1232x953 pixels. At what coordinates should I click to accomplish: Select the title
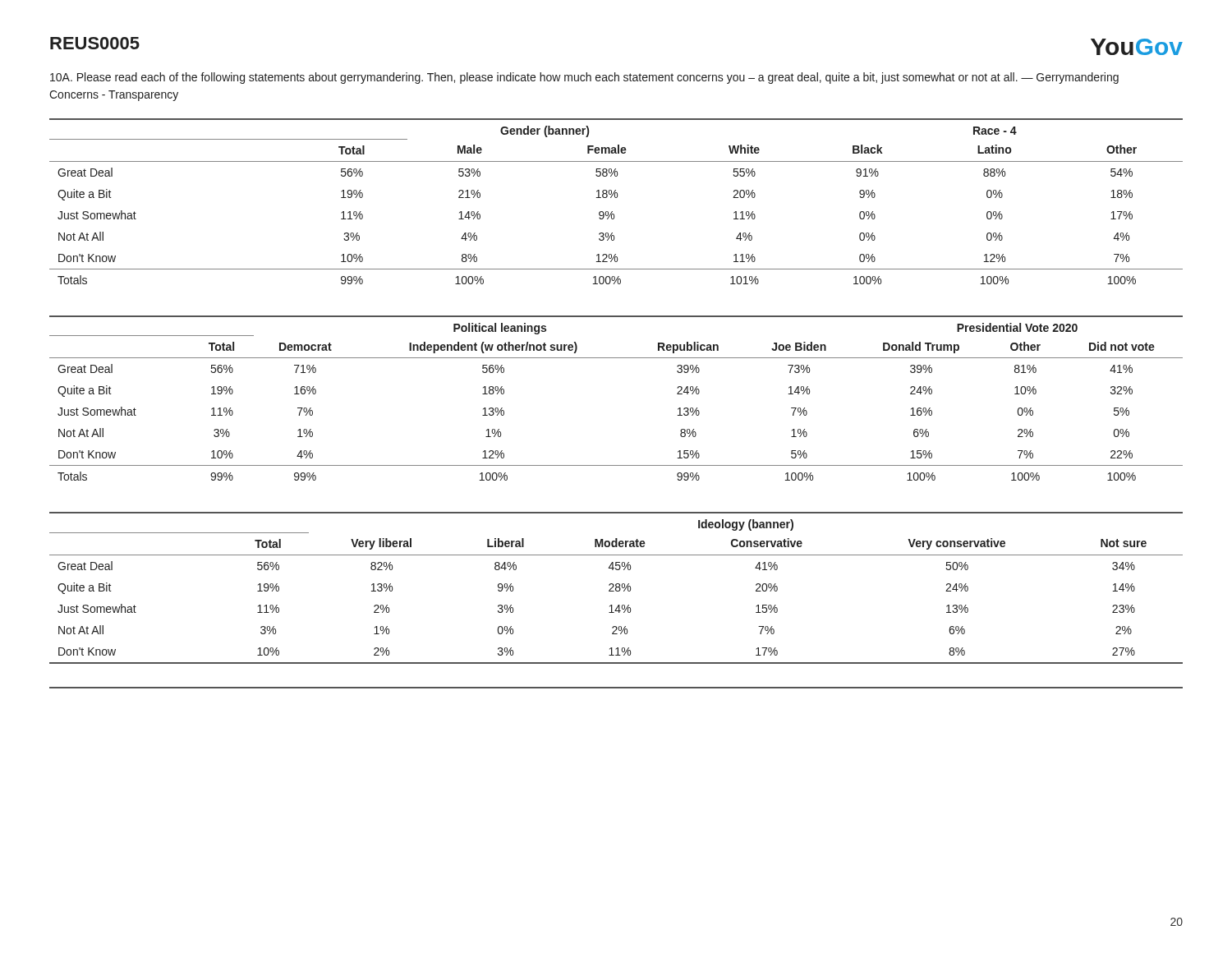click(94, 43)
